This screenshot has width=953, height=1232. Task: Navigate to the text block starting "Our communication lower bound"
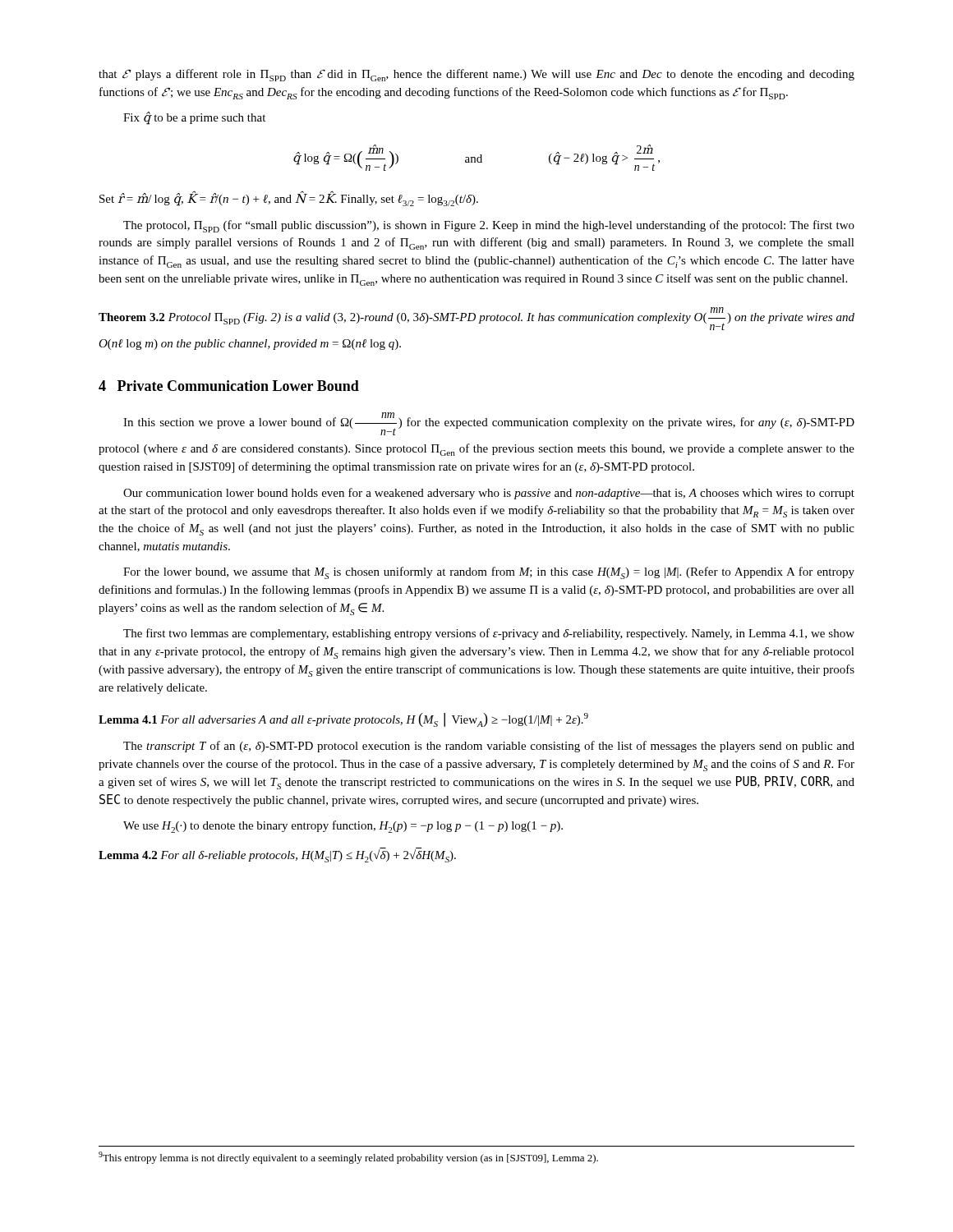point(476,519)
